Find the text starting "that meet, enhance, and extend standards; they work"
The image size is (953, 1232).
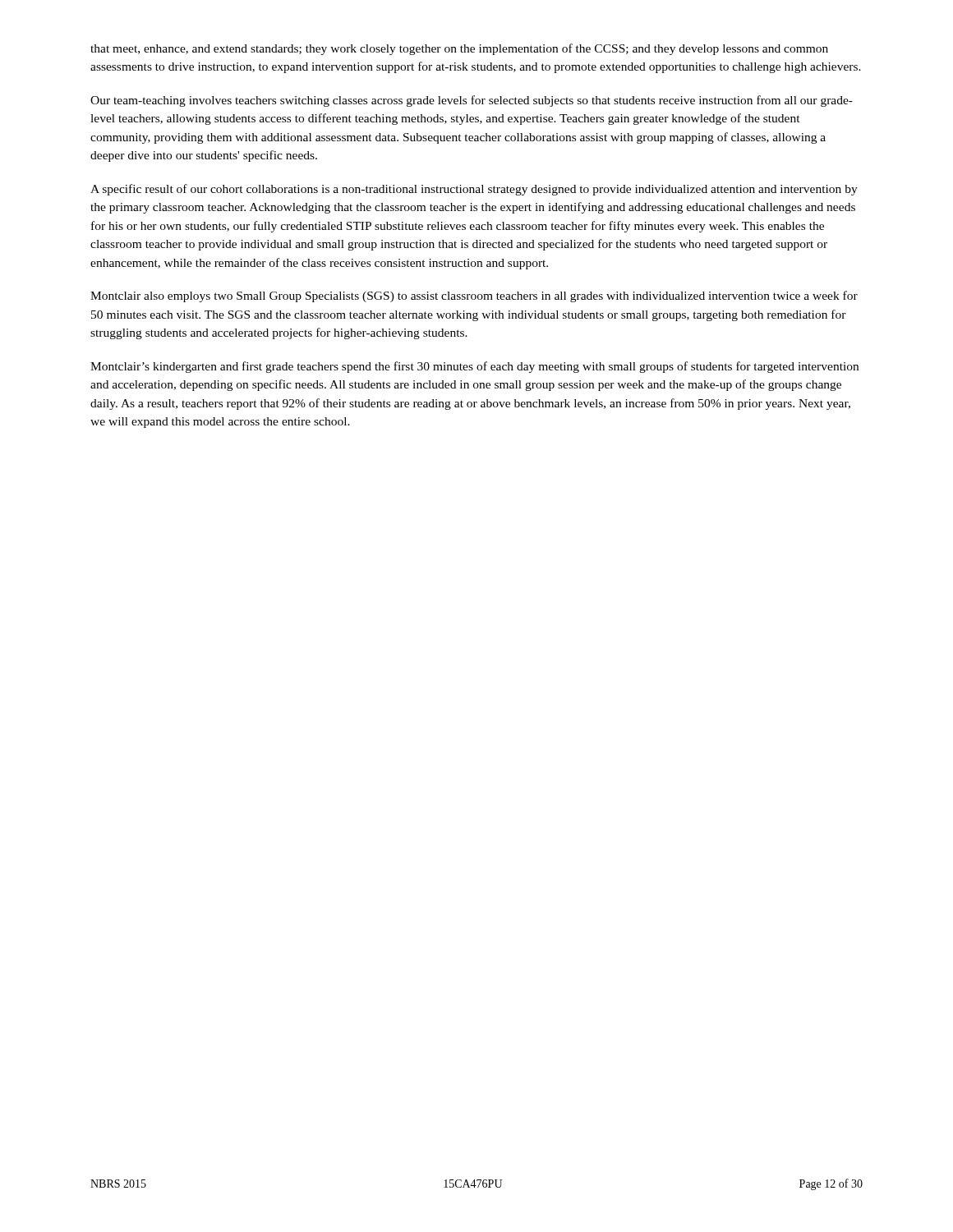476,57
